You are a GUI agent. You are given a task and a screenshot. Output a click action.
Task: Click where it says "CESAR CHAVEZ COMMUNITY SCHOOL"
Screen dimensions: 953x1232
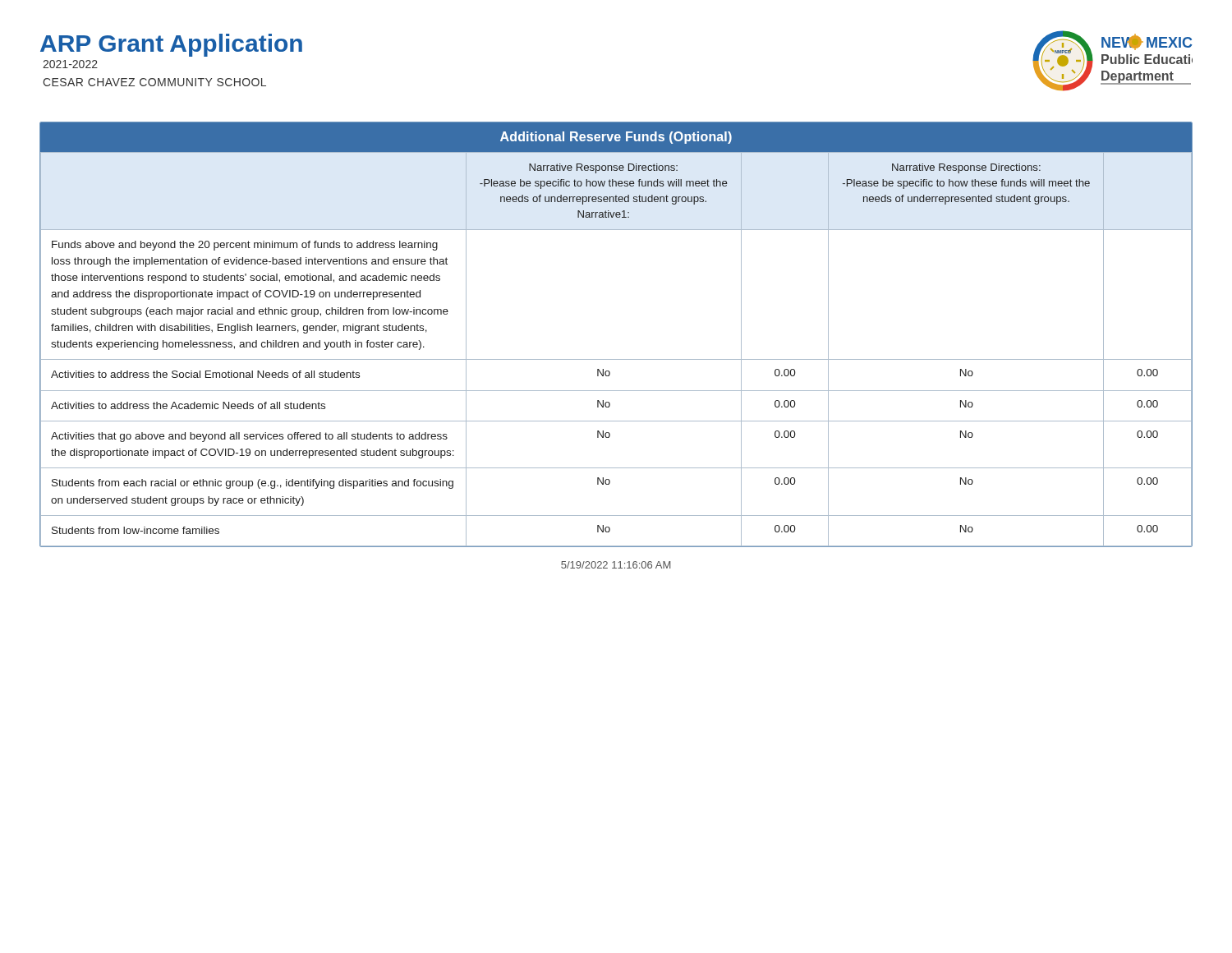[155, 82]
